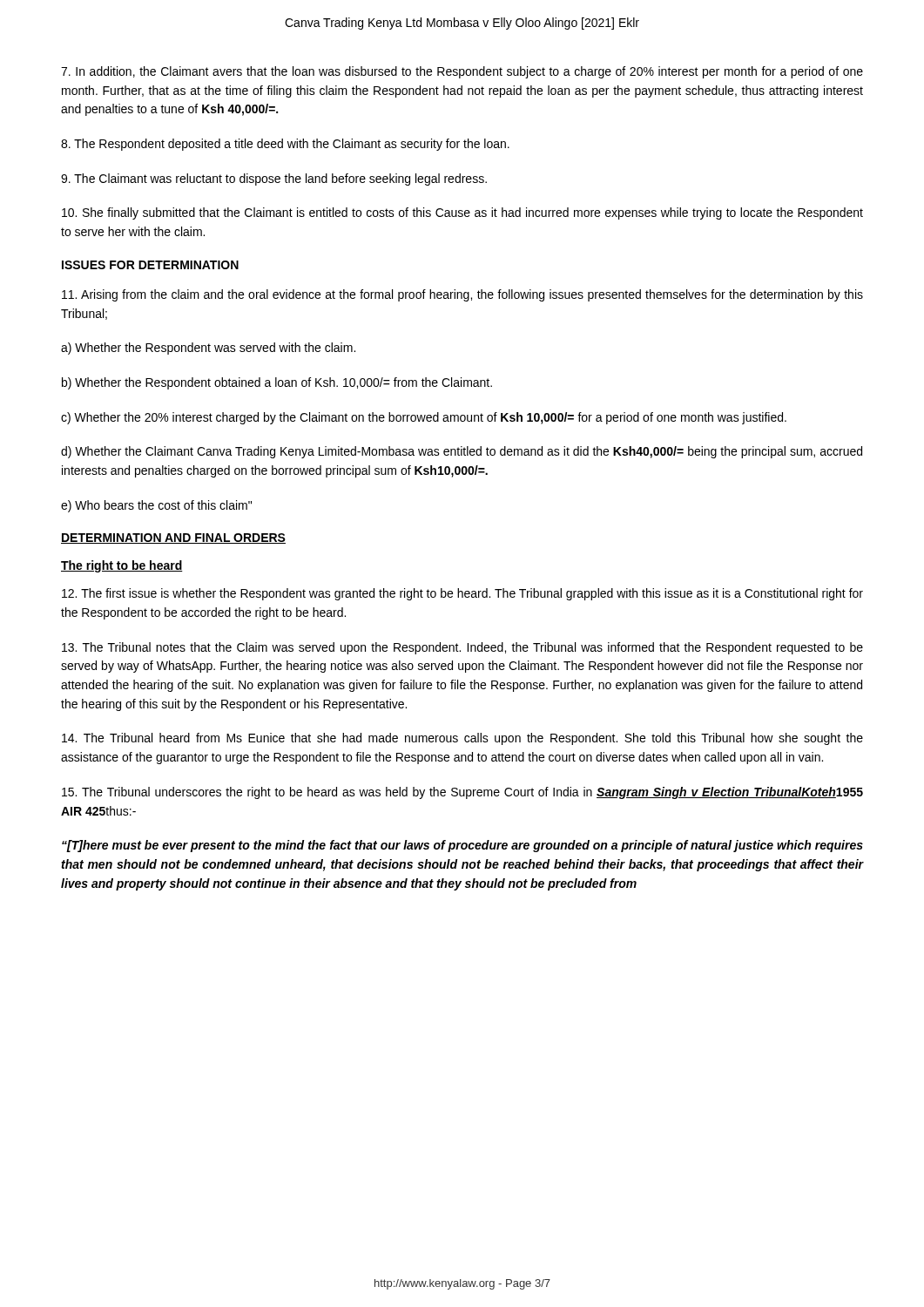924x1307 pixels.
Task: Locate the element starting "She finally submitted that the Claimant"
Action: pyautogui.click(x=462, y=222)
